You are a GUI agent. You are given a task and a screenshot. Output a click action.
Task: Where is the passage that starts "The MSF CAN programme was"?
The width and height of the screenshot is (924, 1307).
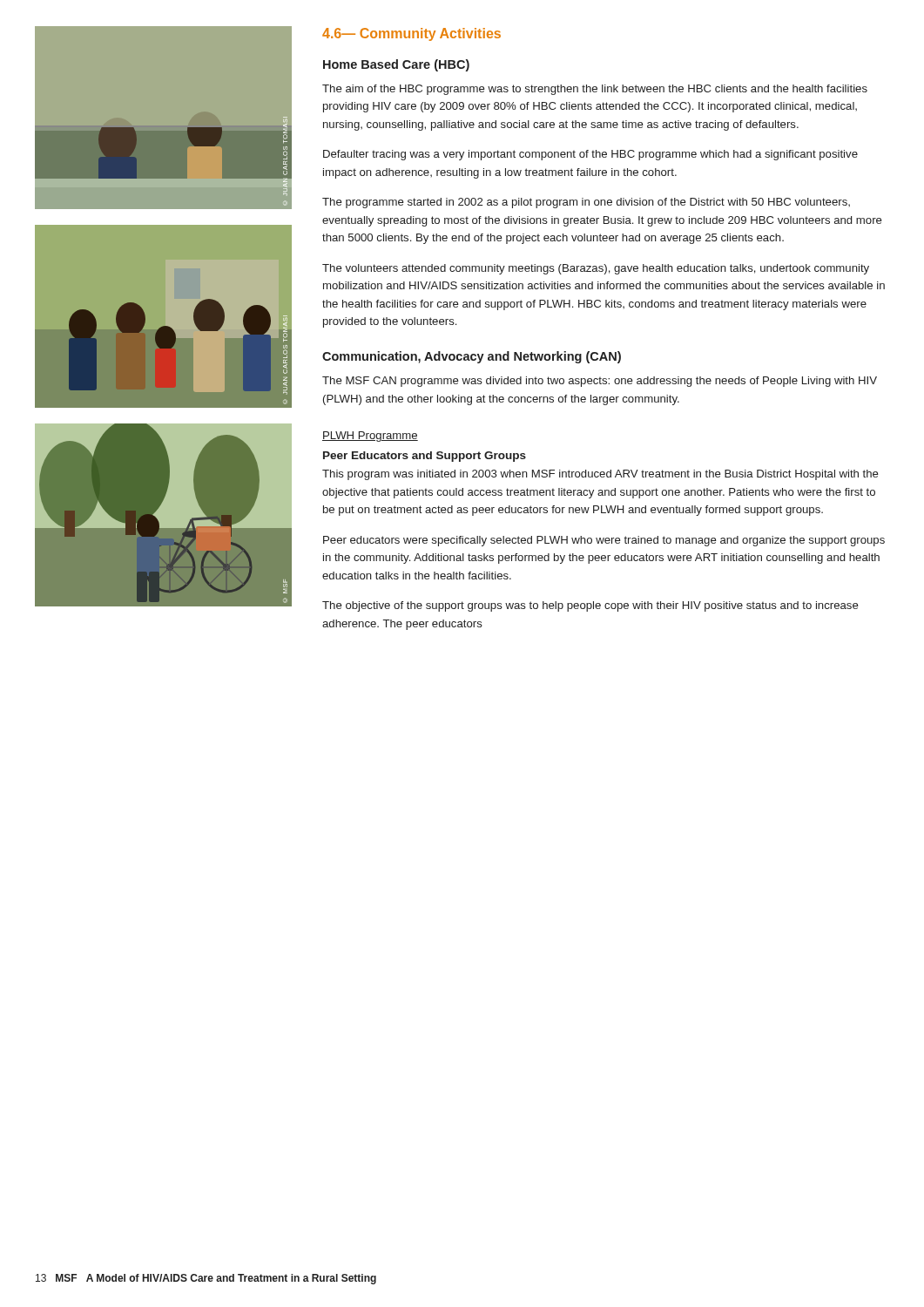pyautogui.click(x=600, y=390)
